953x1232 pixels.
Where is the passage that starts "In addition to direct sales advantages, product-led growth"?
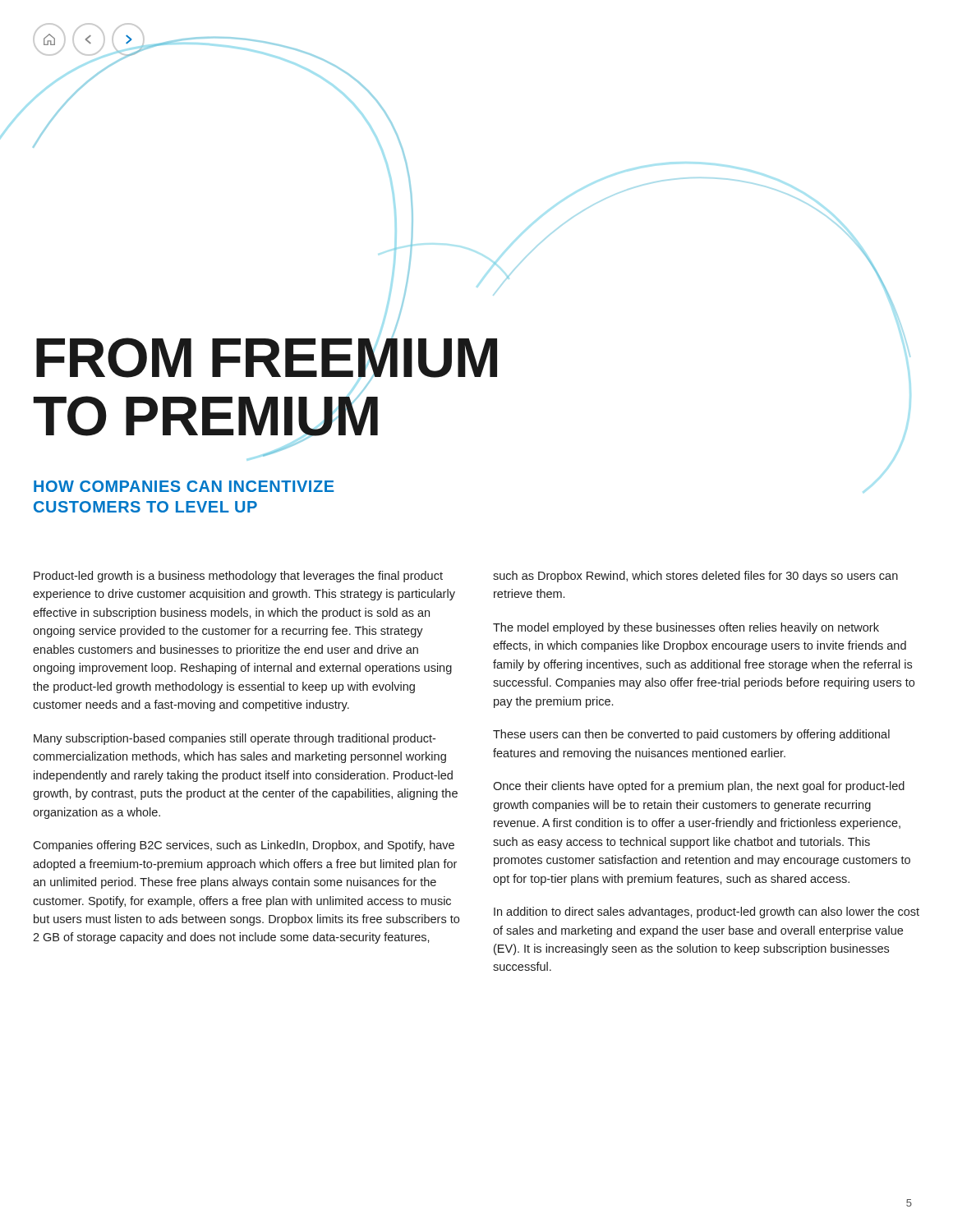tap(707, 940)
